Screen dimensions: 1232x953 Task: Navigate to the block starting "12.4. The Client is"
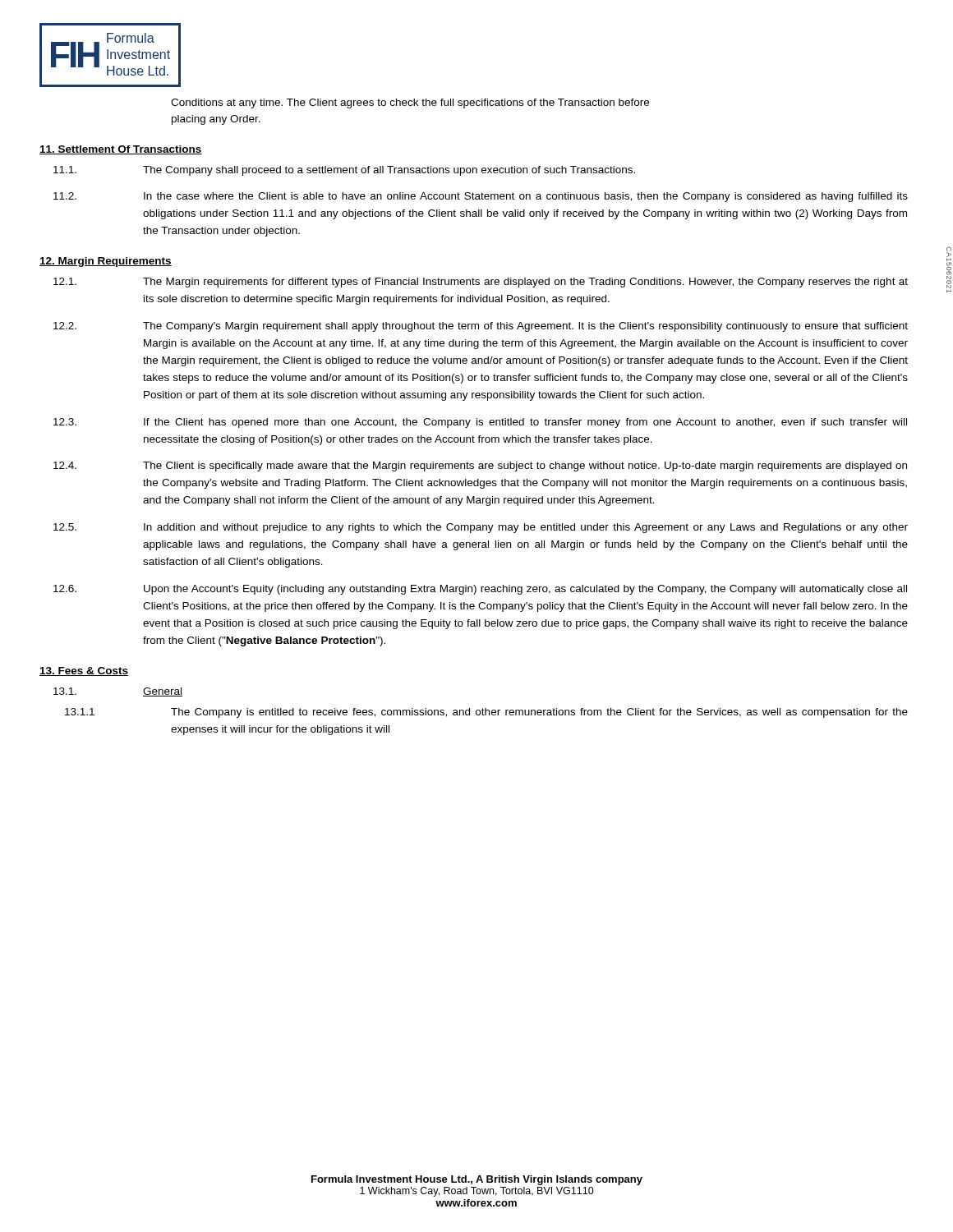(x=474, y=484)
